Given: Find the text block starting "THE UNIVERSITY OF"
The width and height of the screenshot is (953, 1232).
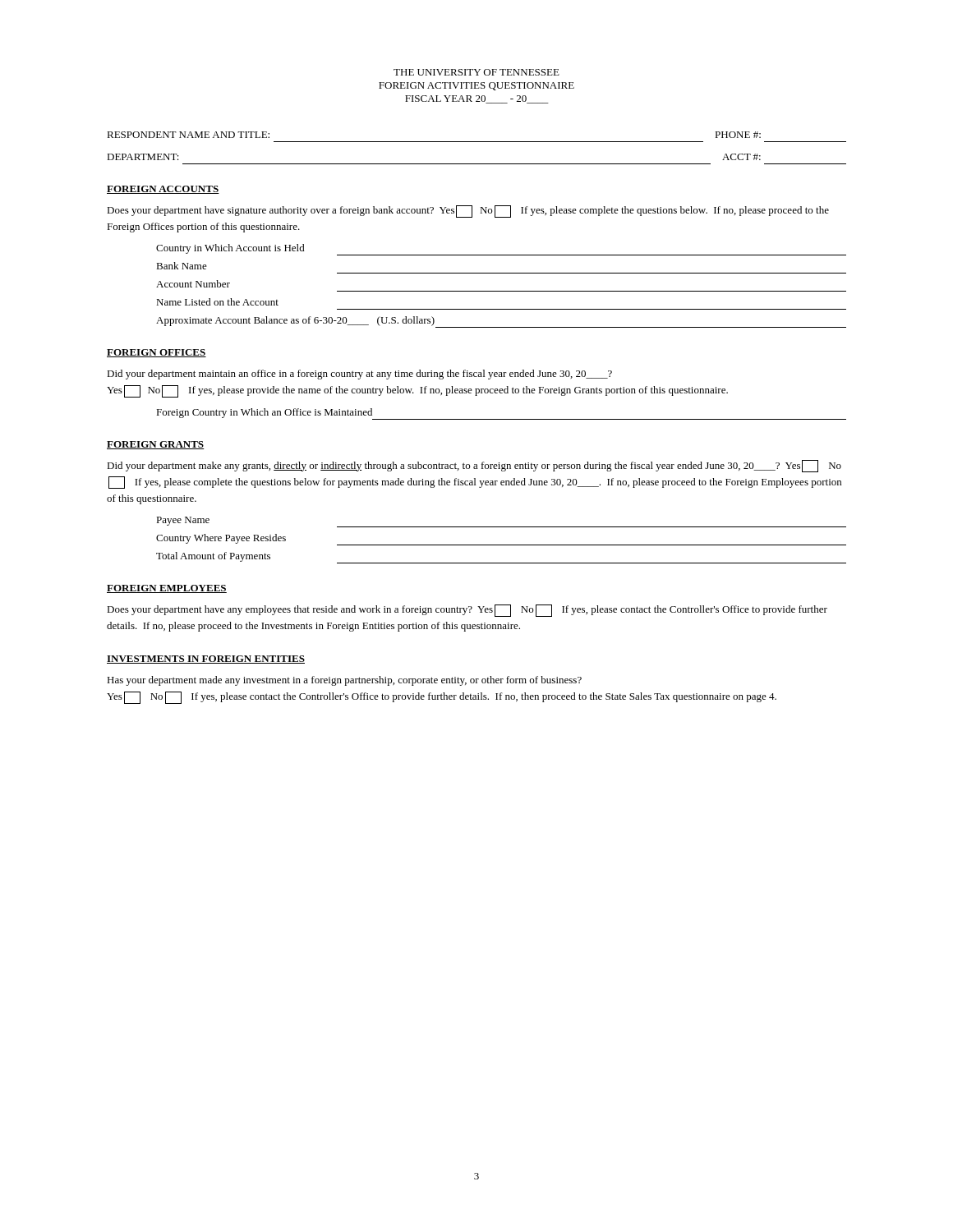Looking at the screenshot, I should (x=476, y=85).
